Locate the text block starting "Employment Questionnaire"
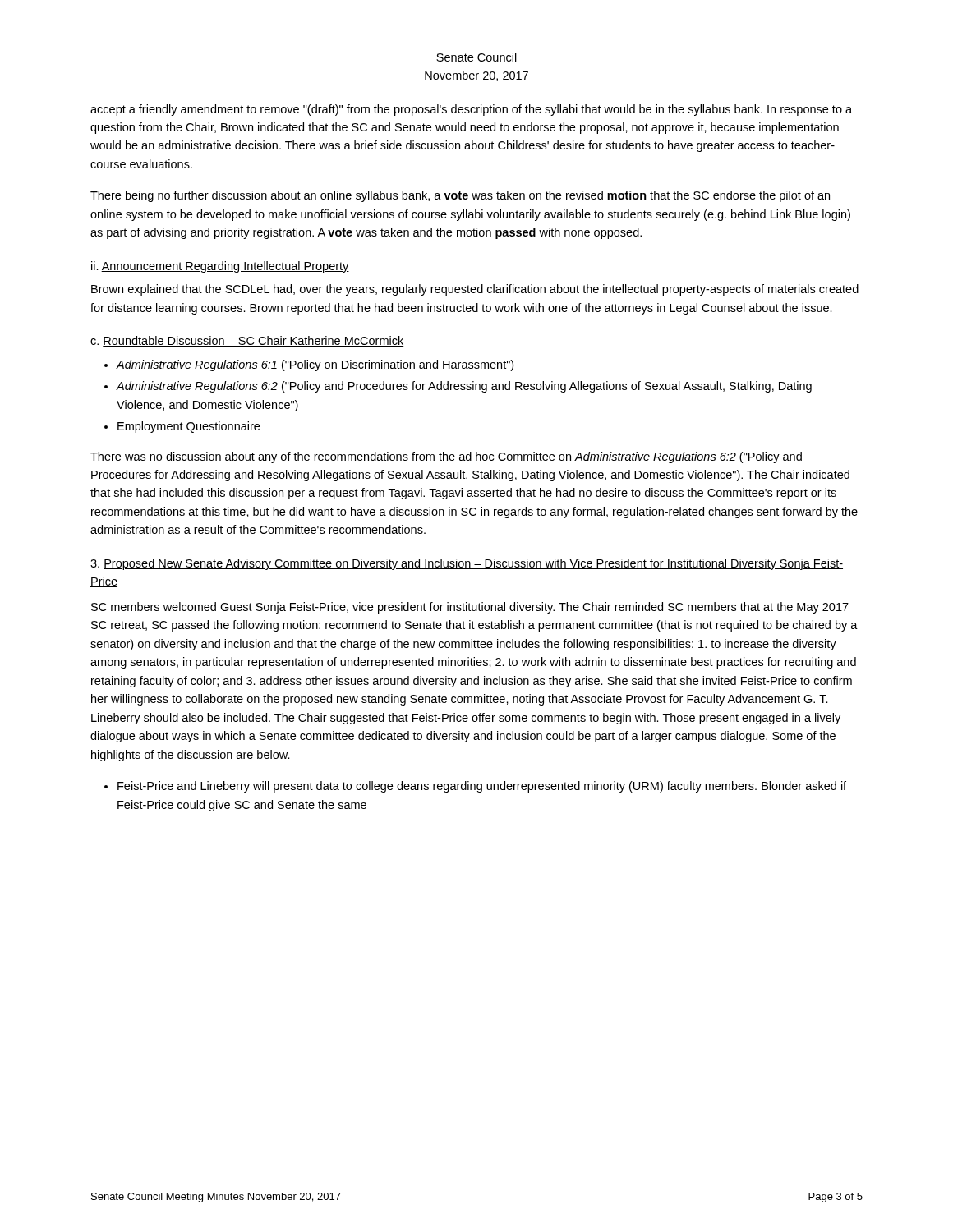Screen dimensions: 1232x953 (x=189, y=426)
